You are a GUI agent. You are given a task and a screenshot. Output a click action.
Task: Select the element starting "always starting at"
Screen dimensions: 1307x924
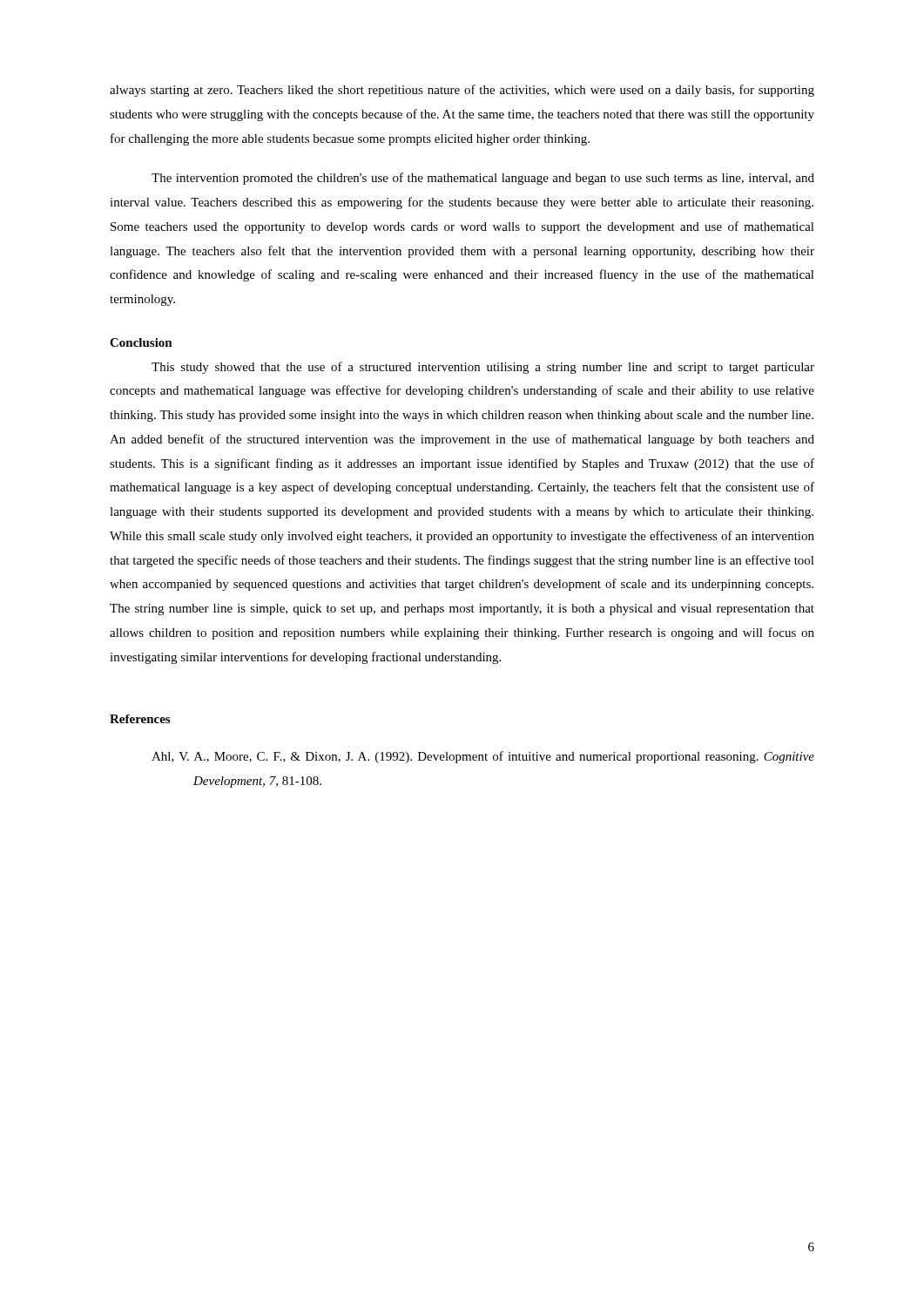[462, 115]
